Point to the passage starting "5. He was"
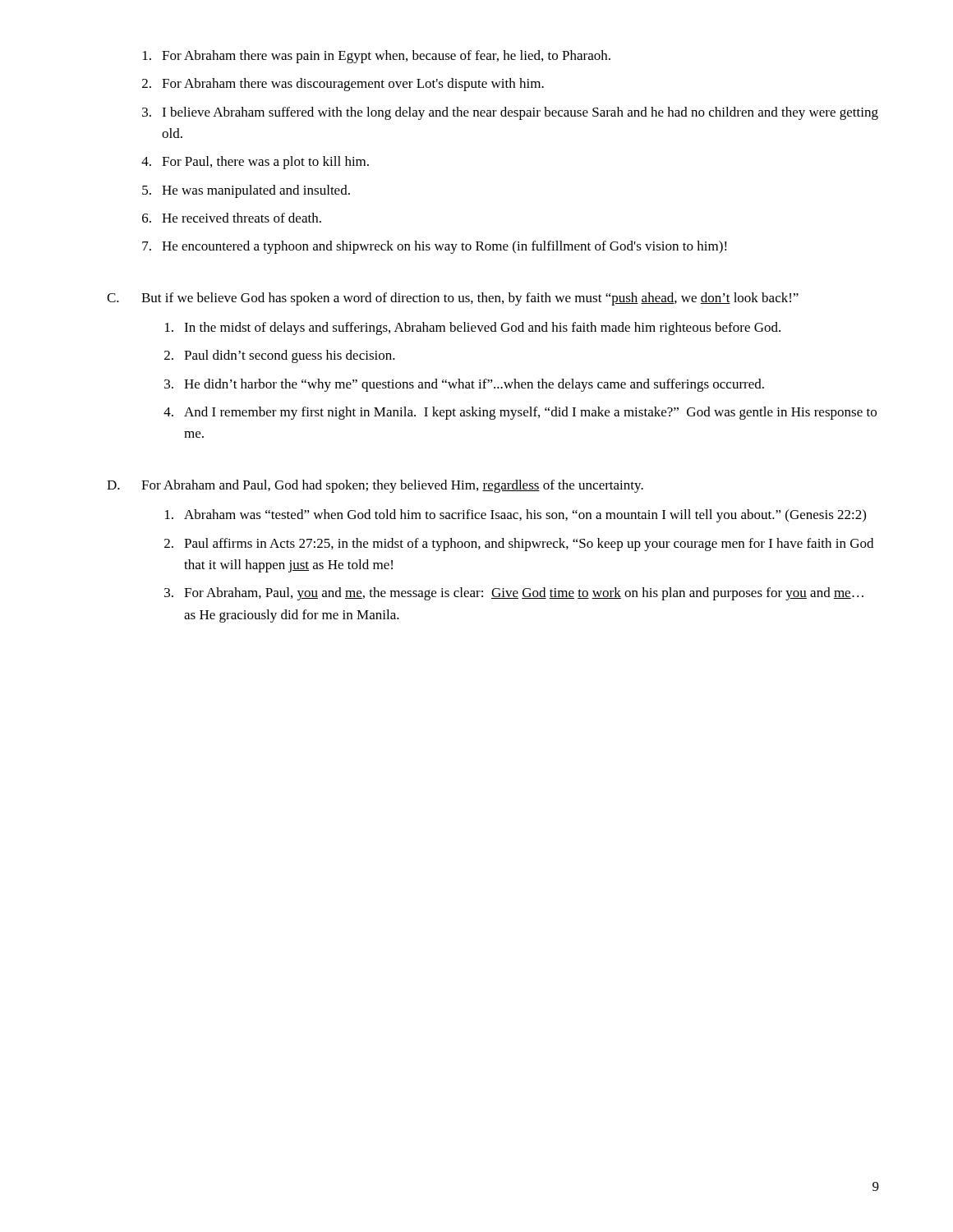This screenshot has width=953, height=1232. [x=229, y=190]
